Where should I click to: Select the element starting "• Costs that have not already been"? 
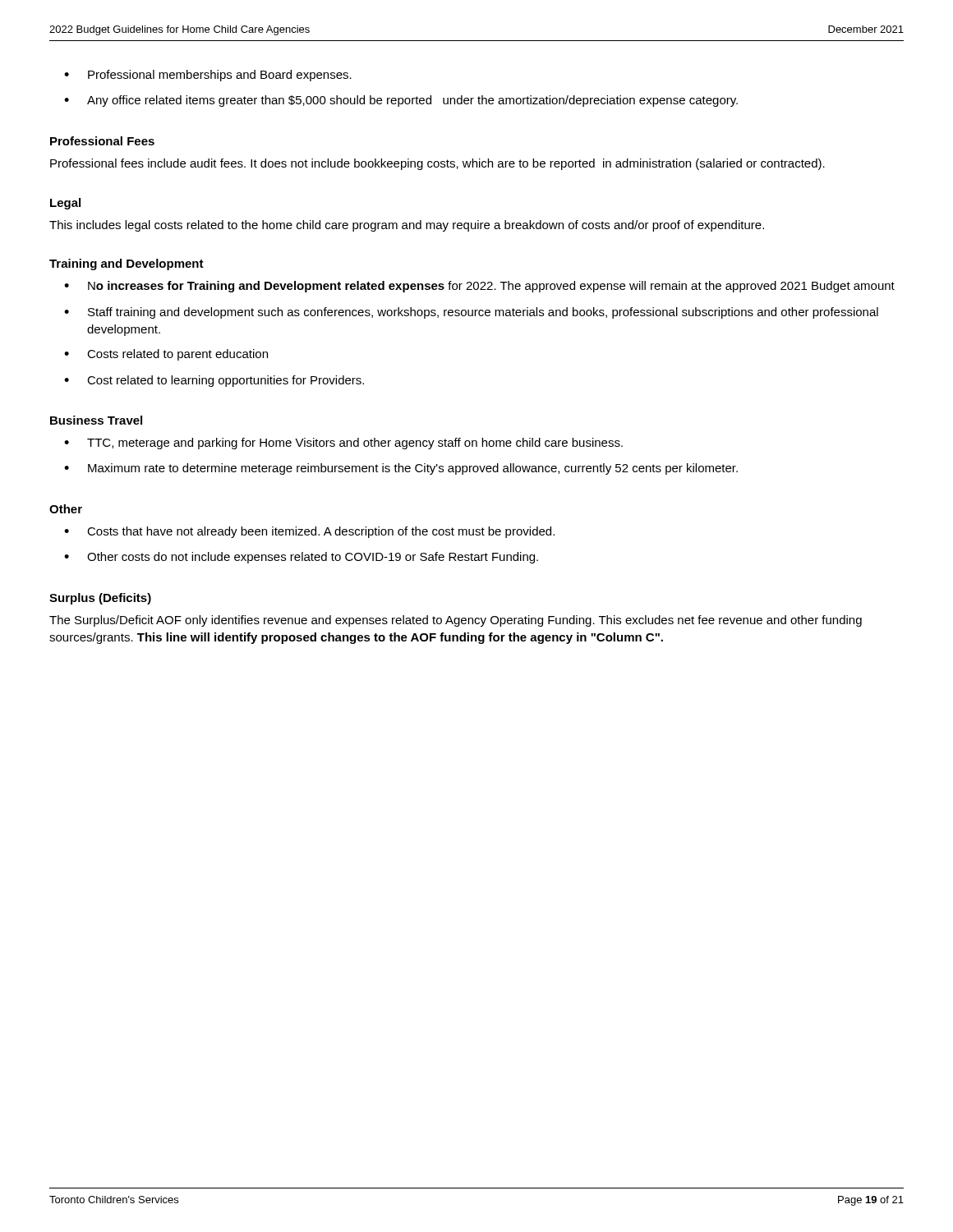(484, 532)
